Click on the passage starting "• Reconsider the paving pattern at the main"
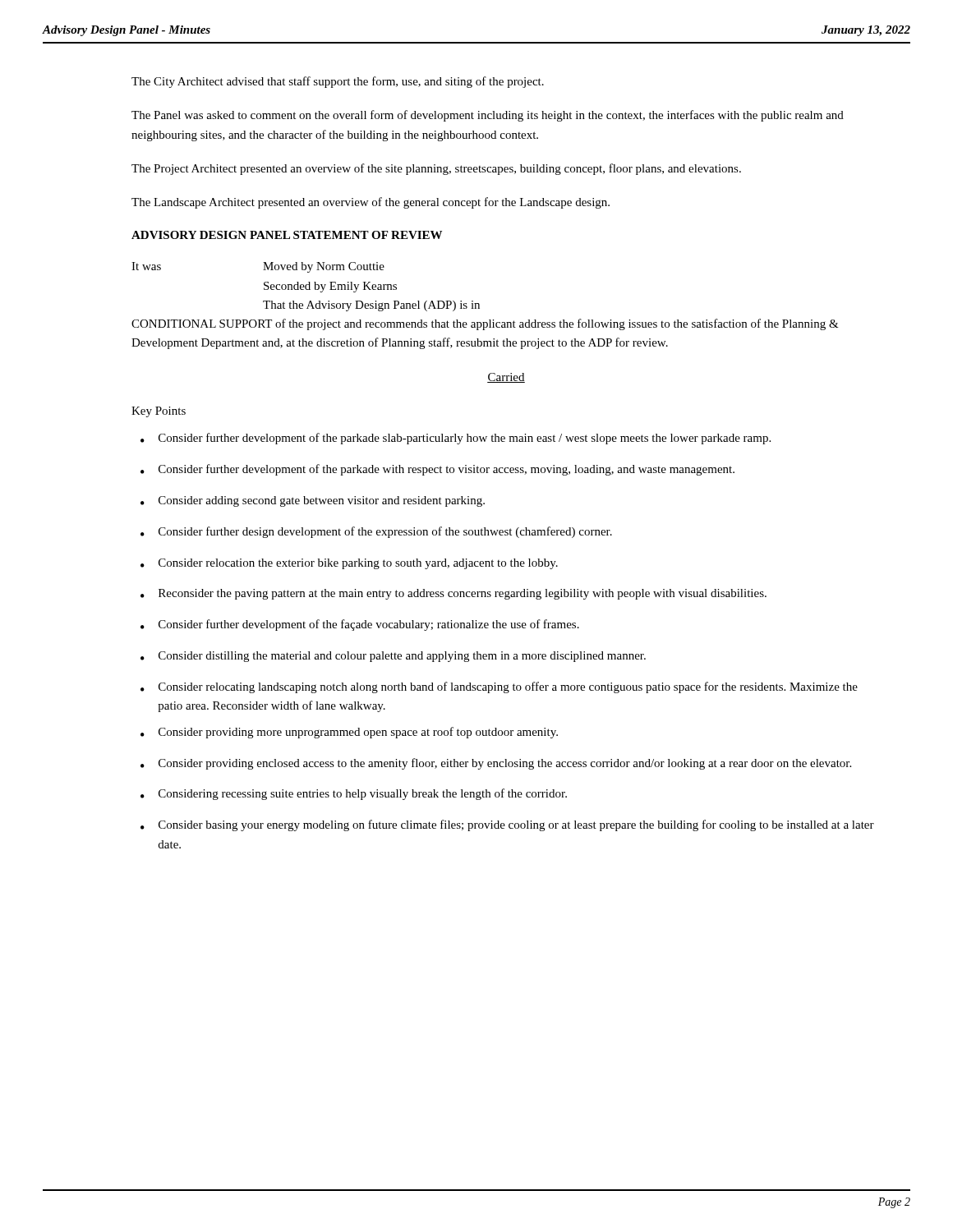 click(x=510, y=597)
